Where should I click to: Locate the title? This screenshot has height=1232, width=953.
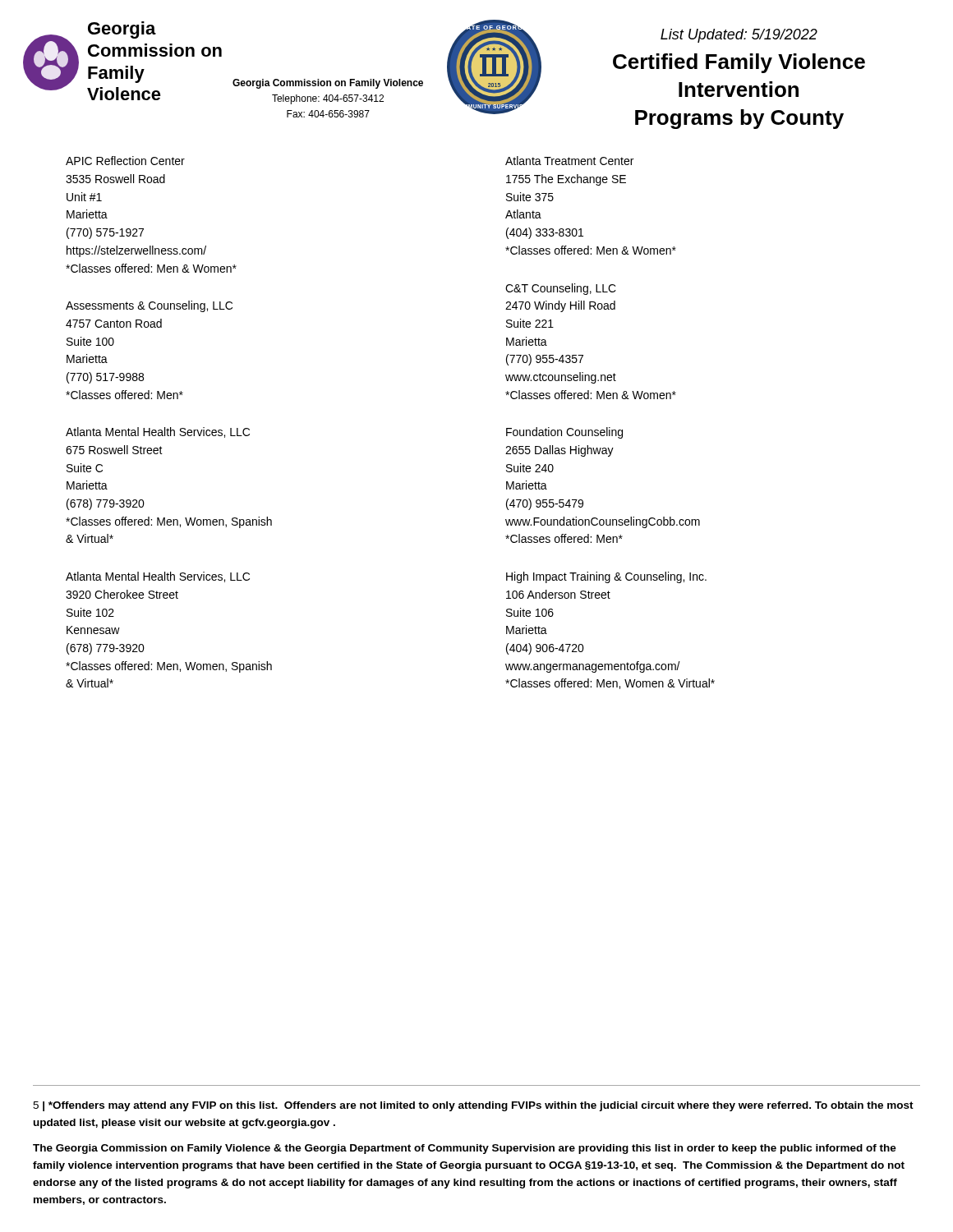(739, 89)
